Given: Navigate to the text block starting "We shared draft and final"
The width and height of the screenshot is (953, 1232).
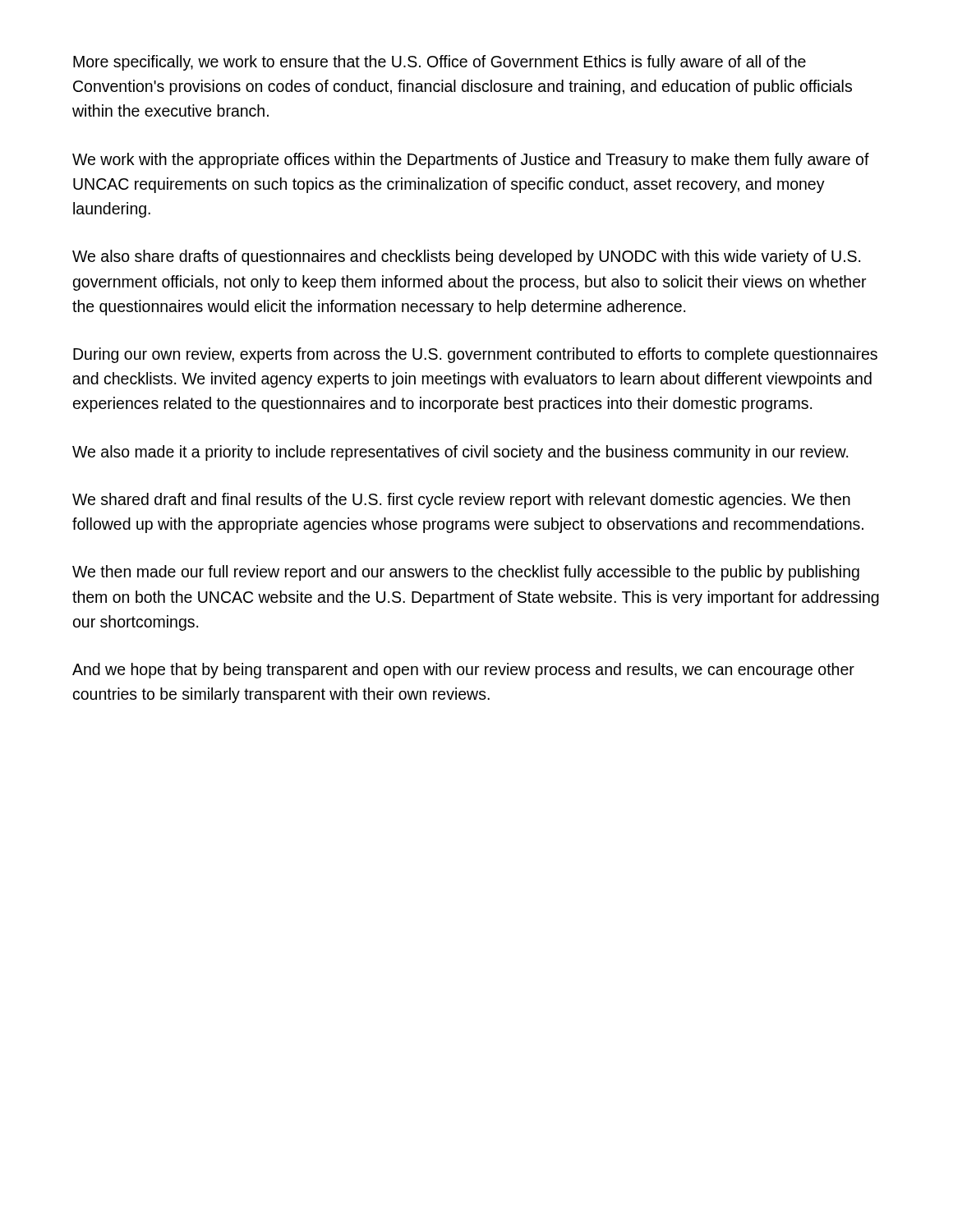Looking at the screenshot, I should coord(469,512).
